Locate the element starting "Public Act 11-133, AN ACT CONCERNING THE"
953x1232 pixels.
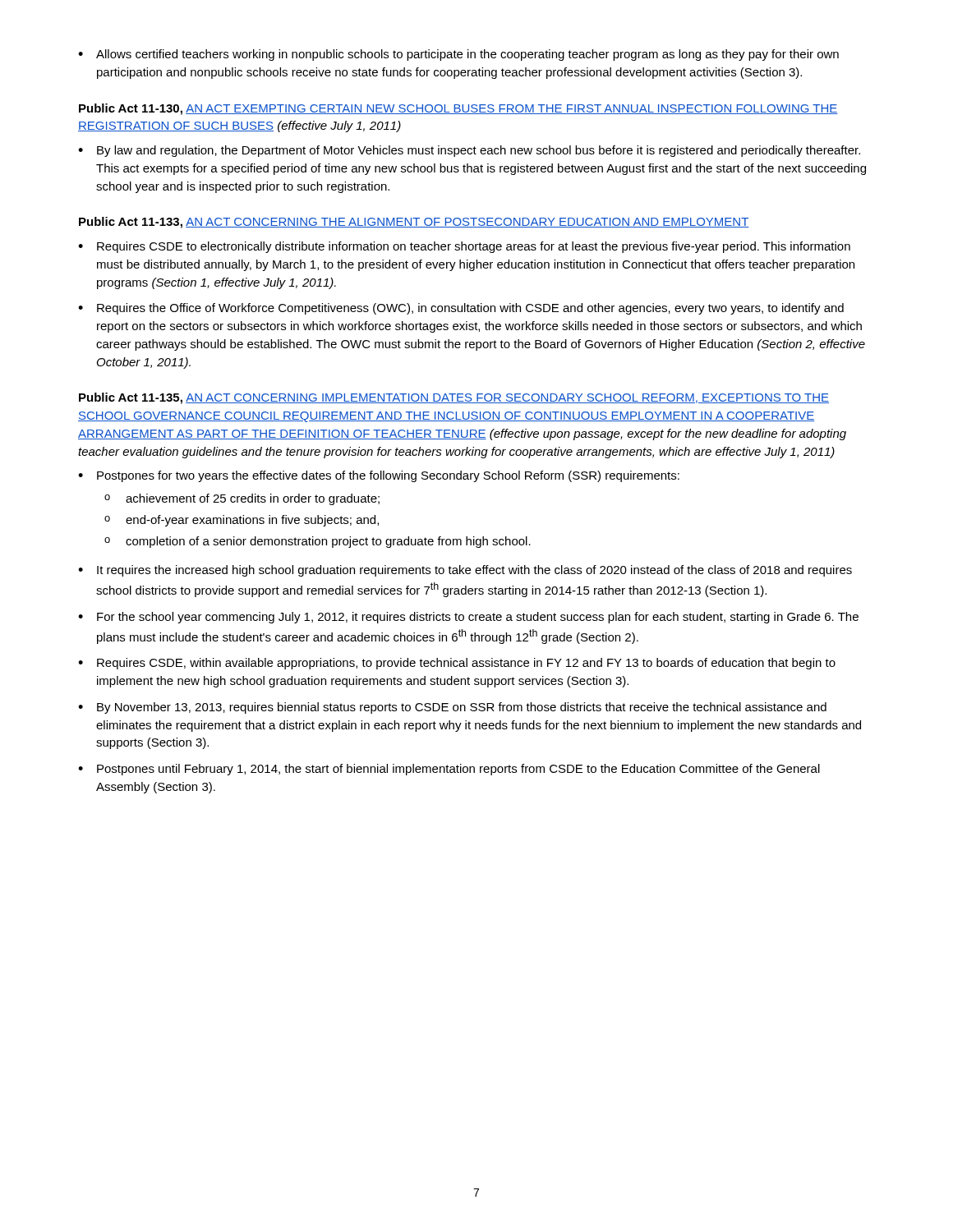pyautogui.click(x=413, y=222)
